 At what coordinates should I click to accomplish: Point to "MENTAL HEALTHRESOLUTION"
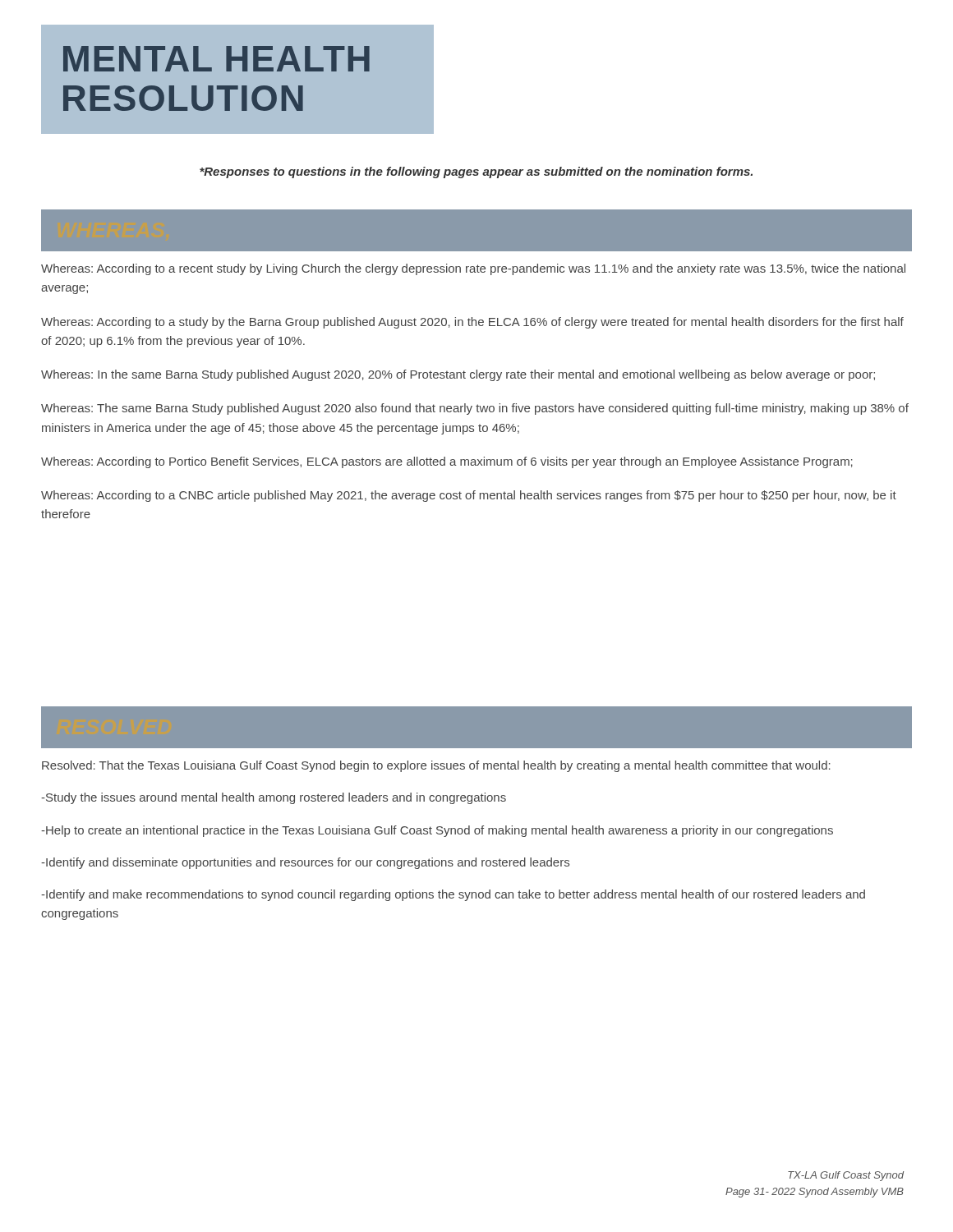[x=237, y=79]
